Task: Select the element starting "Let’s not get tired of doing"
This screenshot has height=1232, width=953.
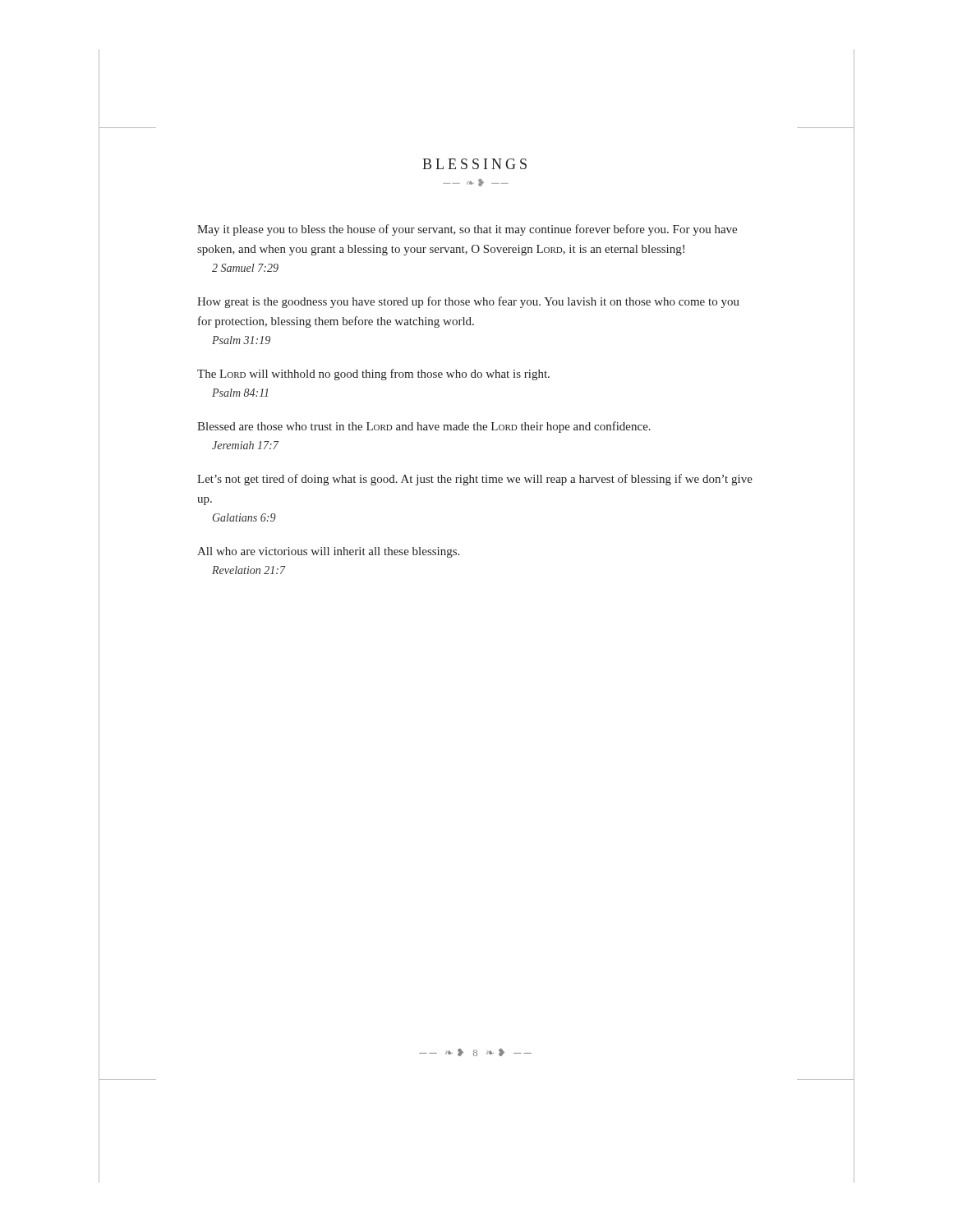Action: tap(475, 480)
